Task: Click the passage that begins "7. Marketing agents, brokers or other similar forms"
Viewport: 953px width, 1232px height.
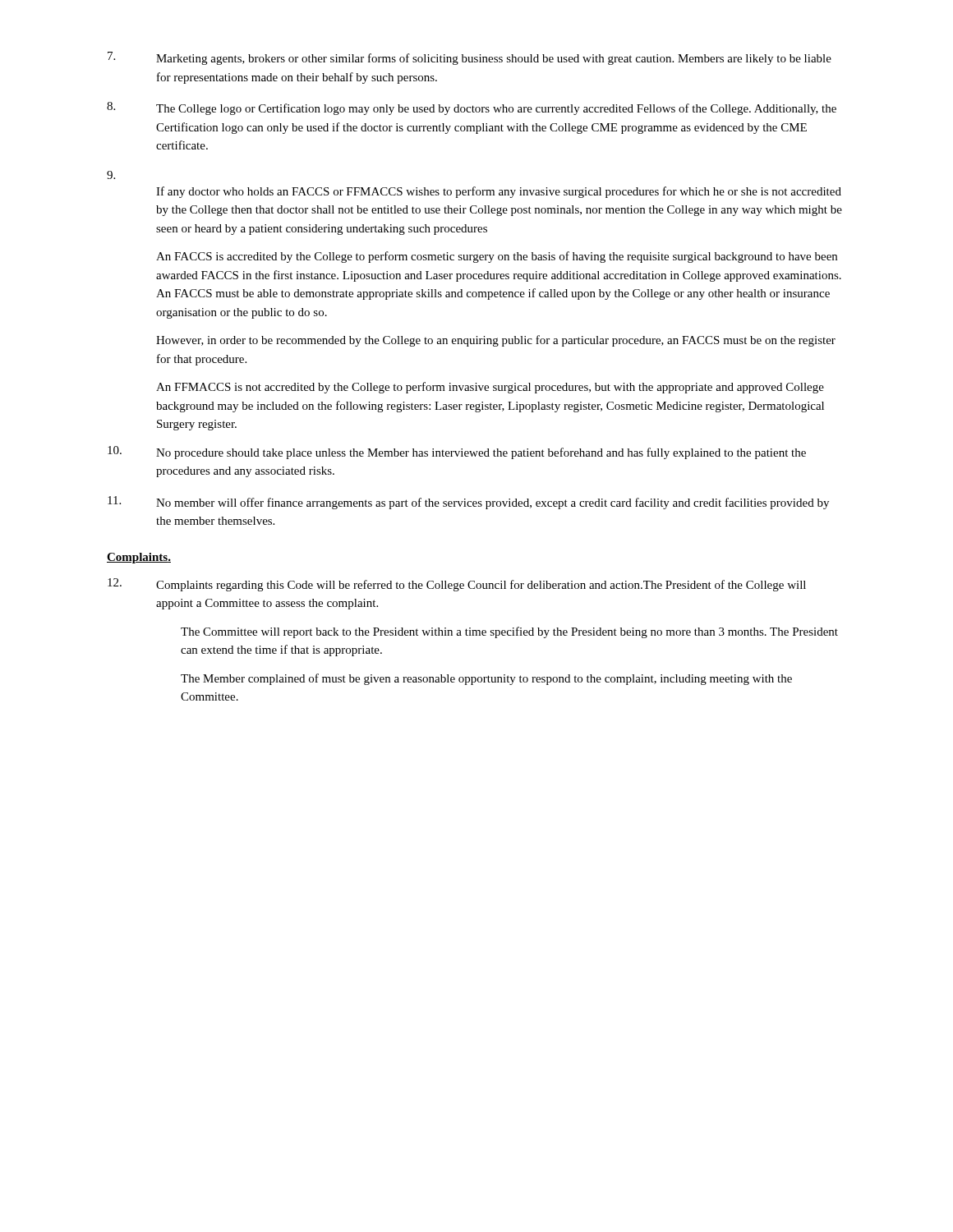Action: click(476, 68)
